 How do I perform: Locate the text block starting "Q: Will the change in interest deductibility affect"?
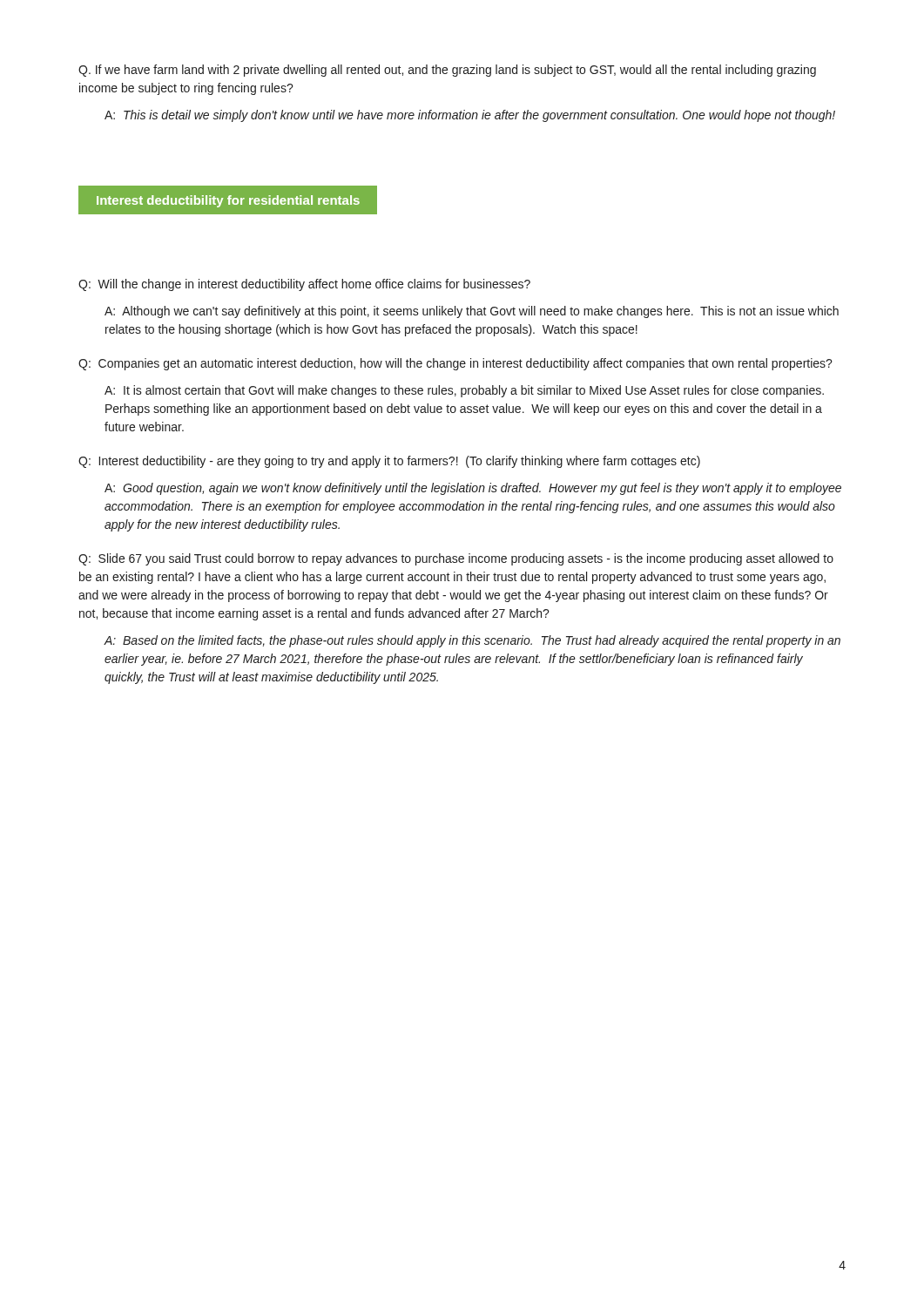[305, 284]
